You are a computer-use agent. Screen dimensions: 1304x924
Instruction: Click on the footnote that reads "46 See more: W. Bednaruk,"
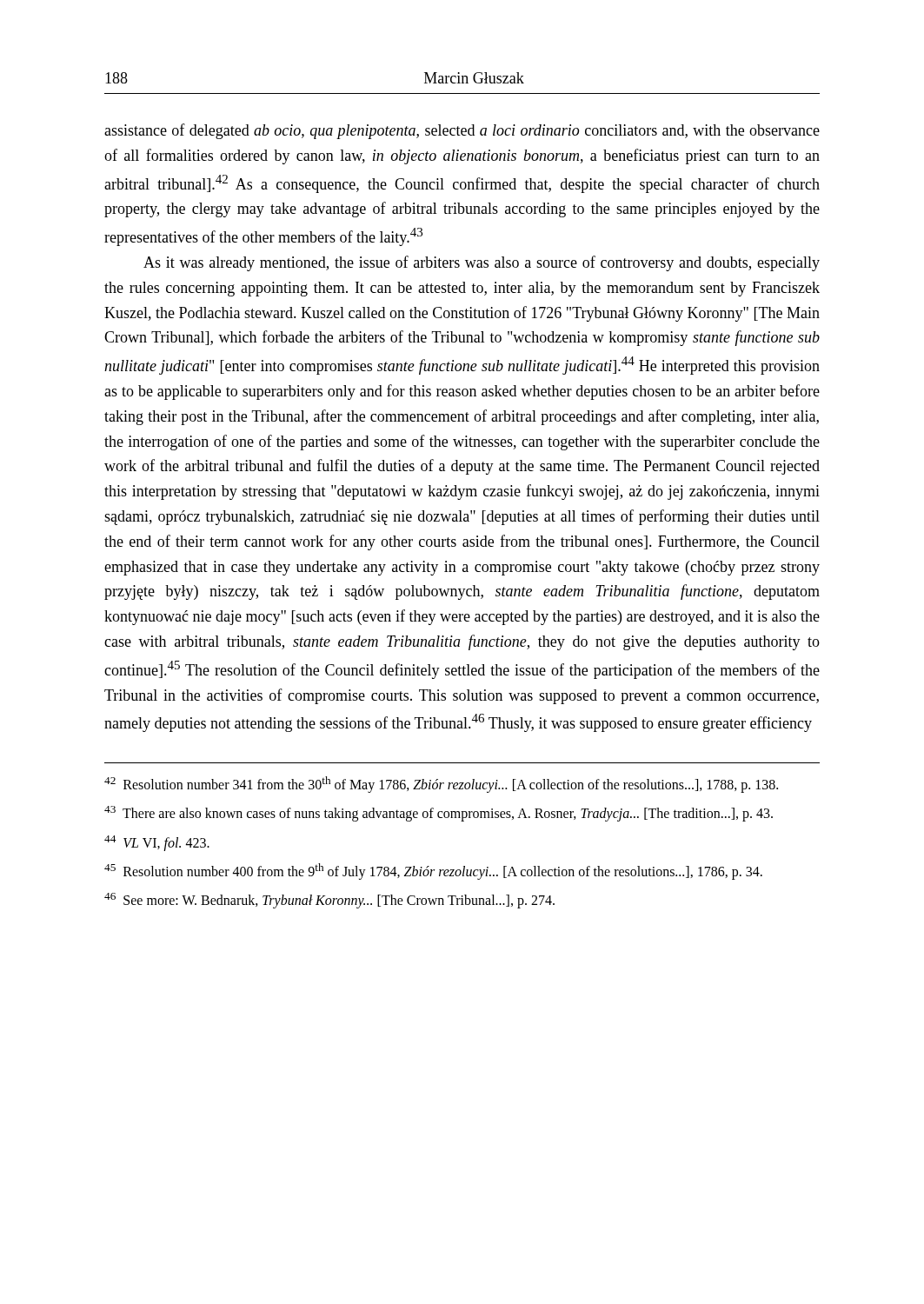tap(330, 899)
